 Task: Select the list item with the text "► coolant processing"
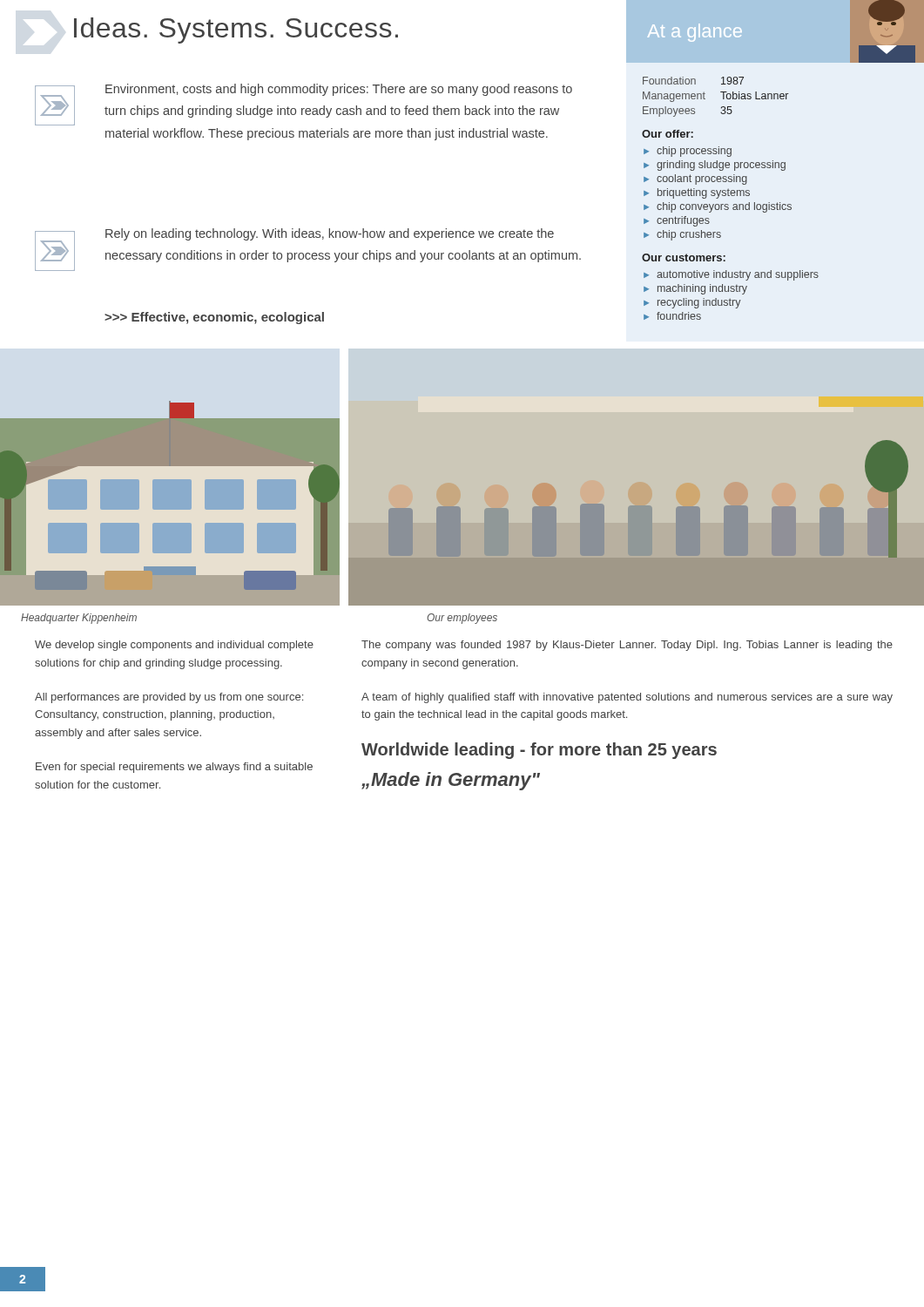pyautogui.click(x=695, y=179)
